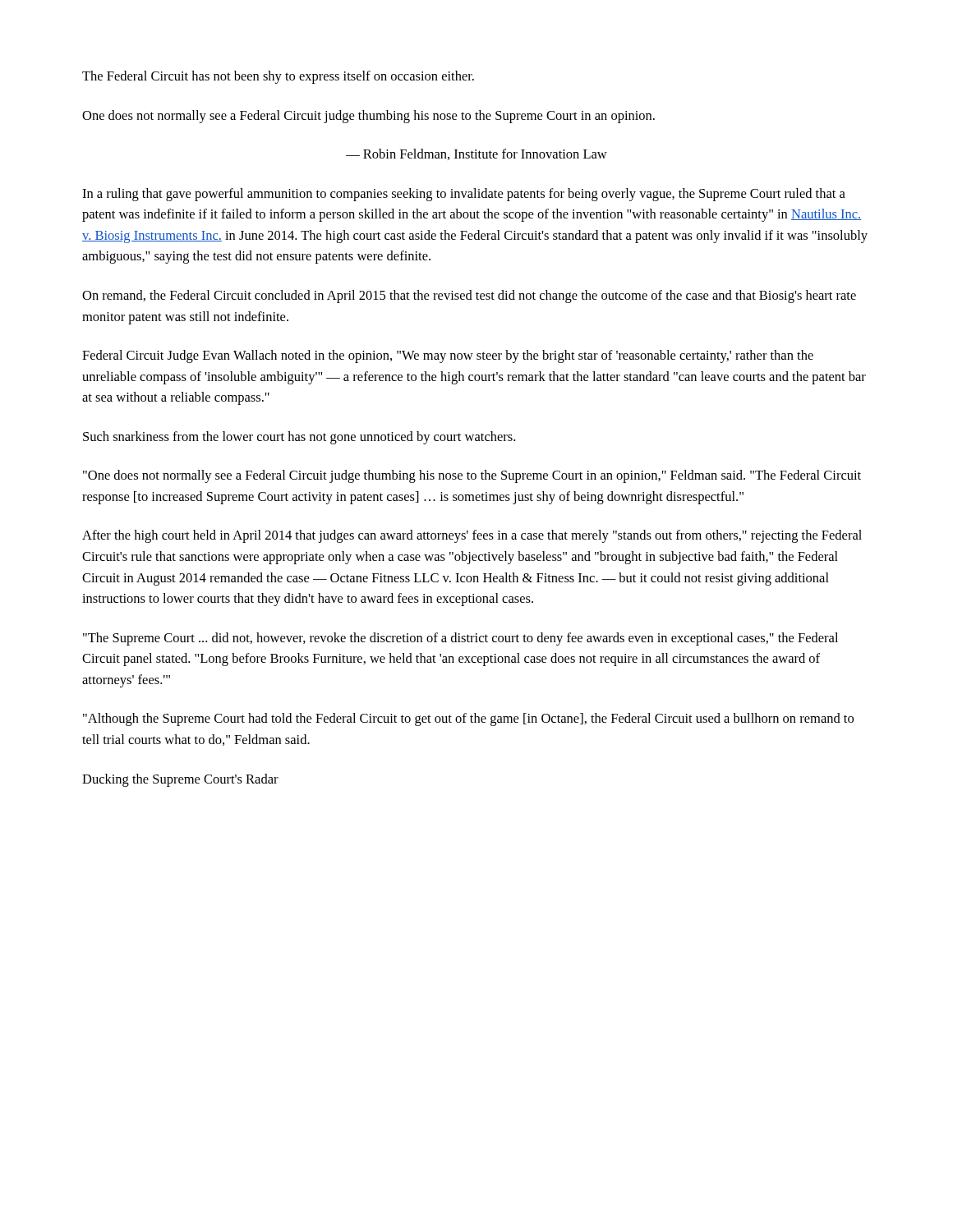Find the text block that reads ""The Supreme Court ... did"
This screenshot has width=953, height=1232.
tap(460, 659)
